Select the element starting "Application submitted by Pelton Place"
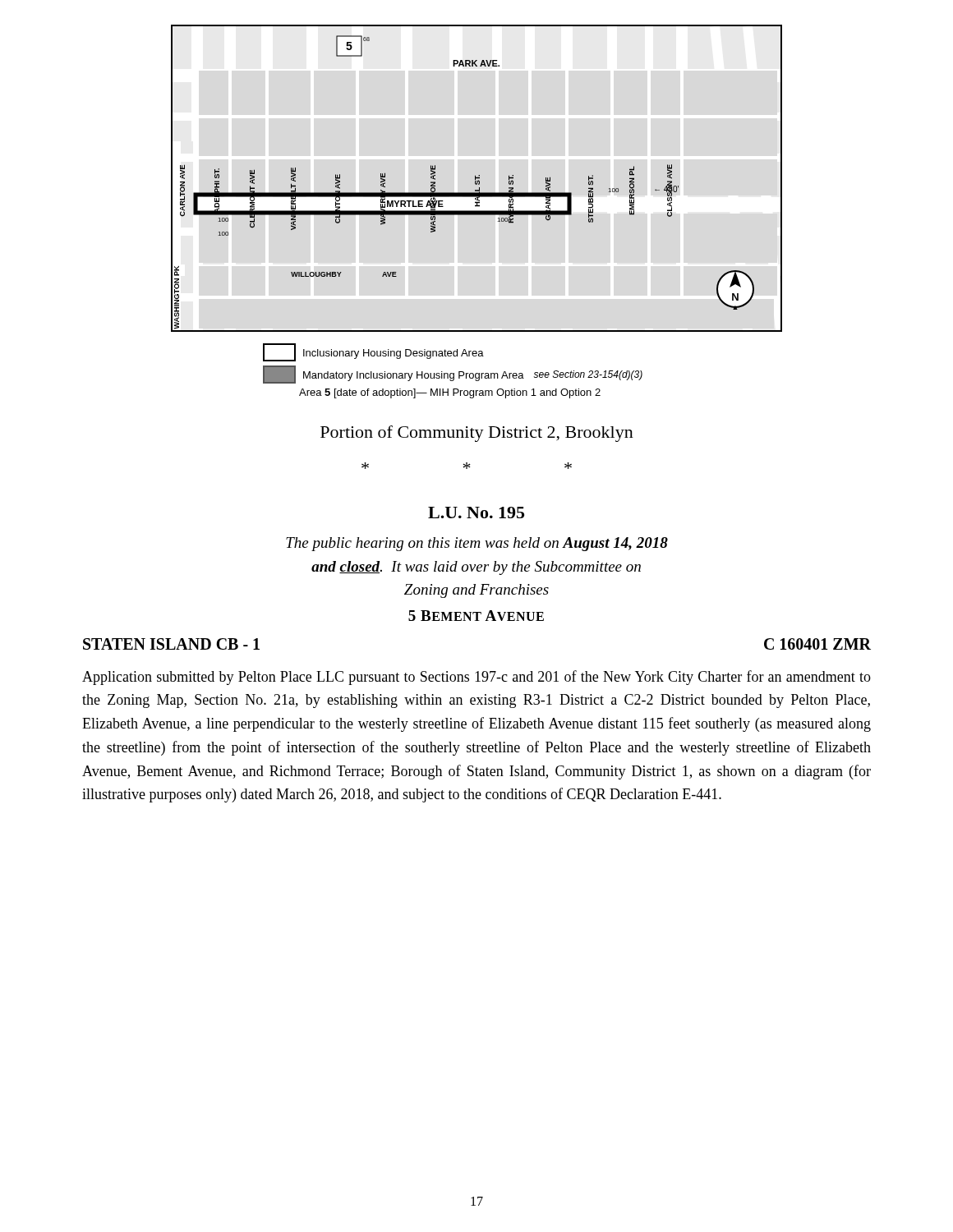This screenshot has width=953, height=1232. click(x=476, y=736)
